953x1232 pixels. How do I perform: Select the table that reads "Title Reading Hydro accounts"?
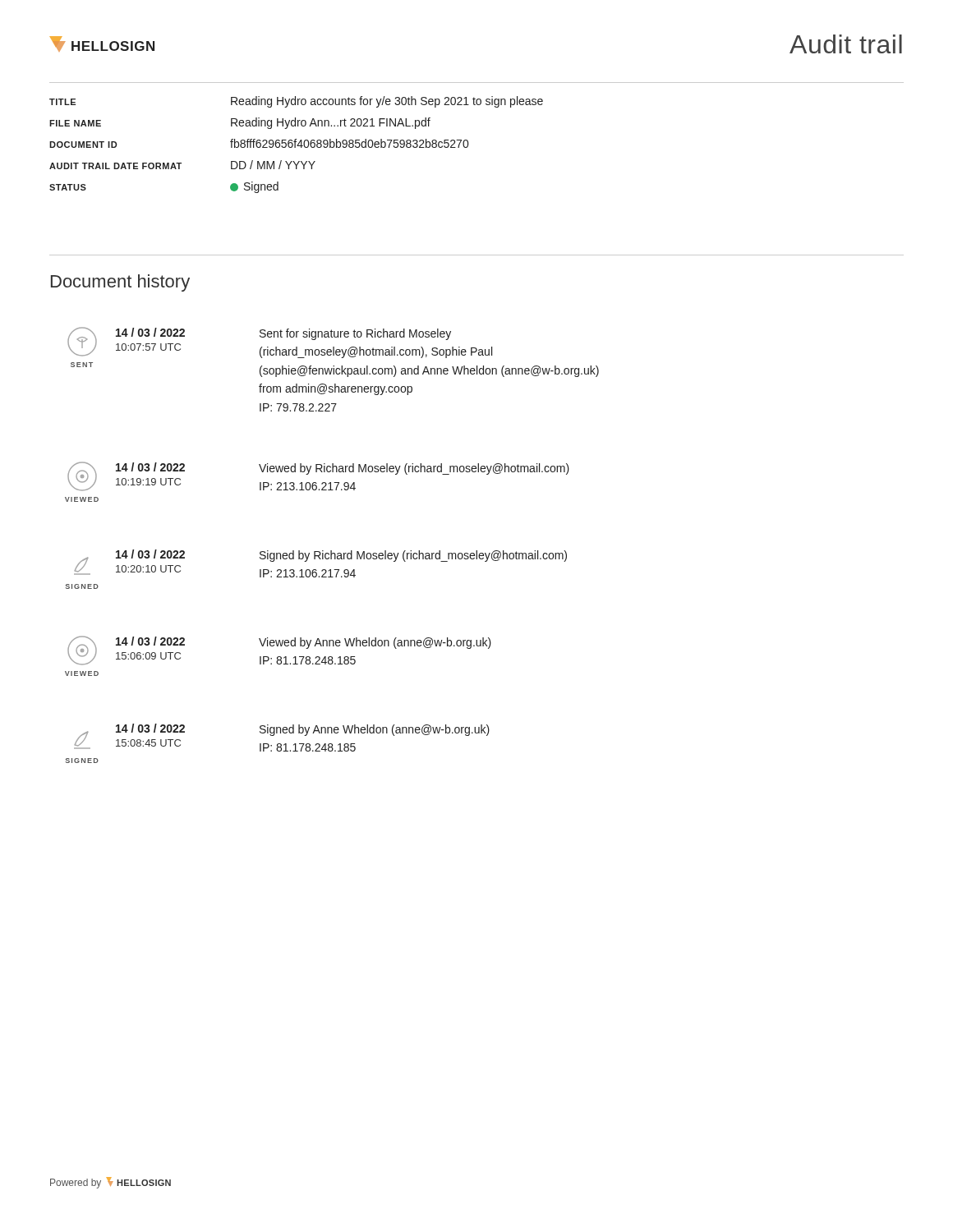(x=476, y=148)
